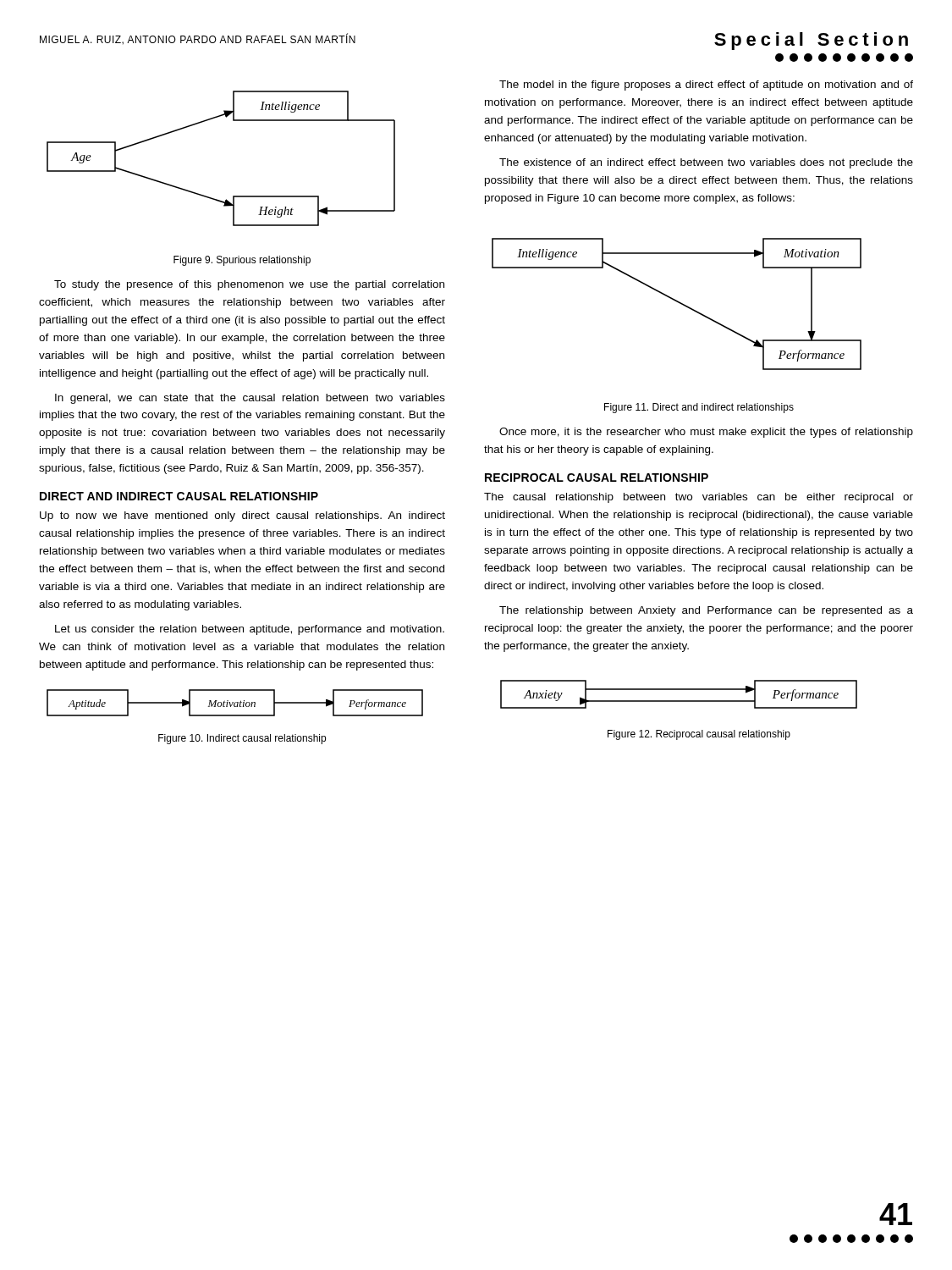Point to the block starting "Figure 11. Direct and indirect relationships"
Viewport: 952px width, 1270px height.
tap(699, 408)
